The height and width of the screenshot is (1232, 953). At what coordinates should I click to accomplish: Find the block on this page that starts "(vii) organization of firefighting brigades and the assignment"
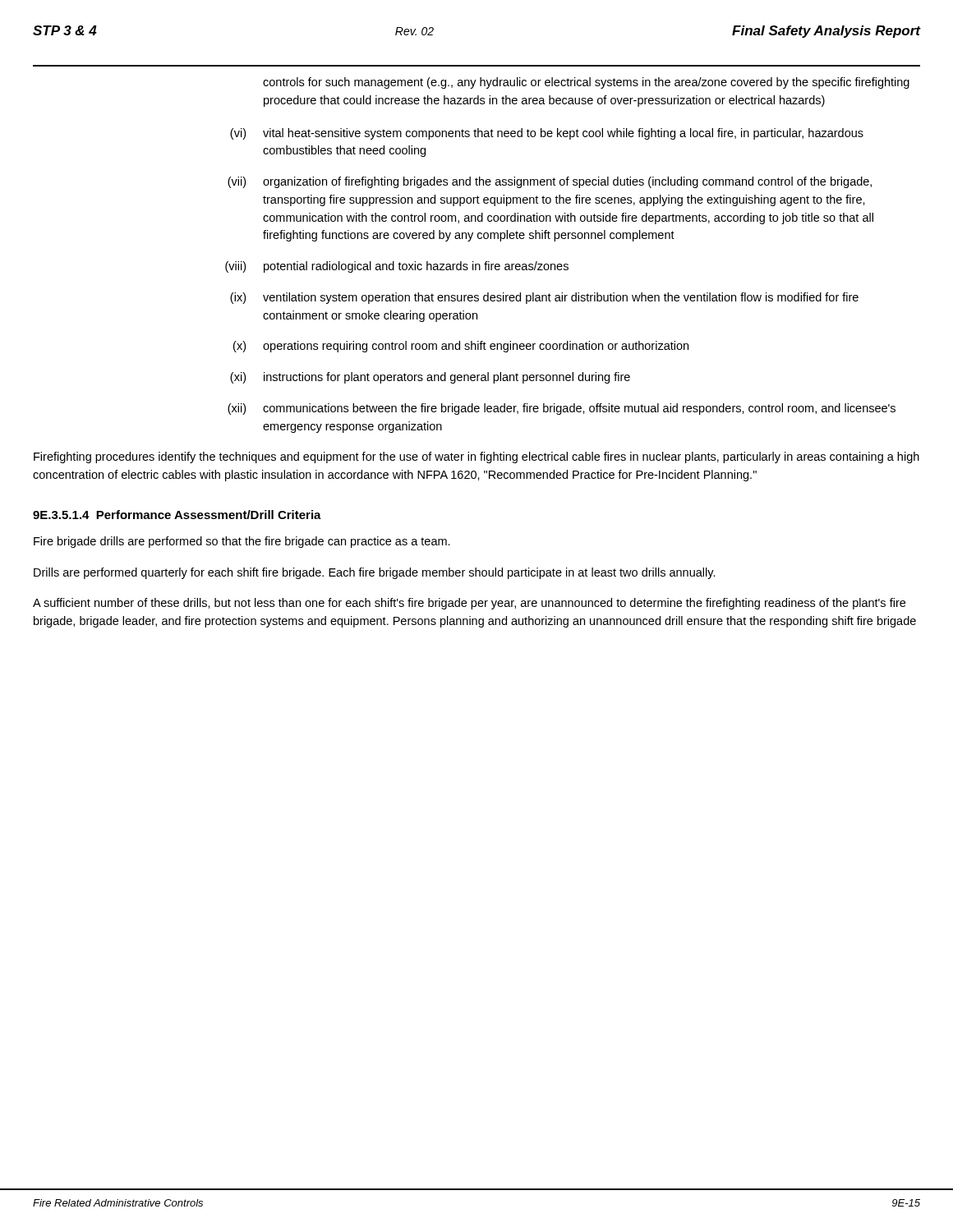[x=476, y=209]
